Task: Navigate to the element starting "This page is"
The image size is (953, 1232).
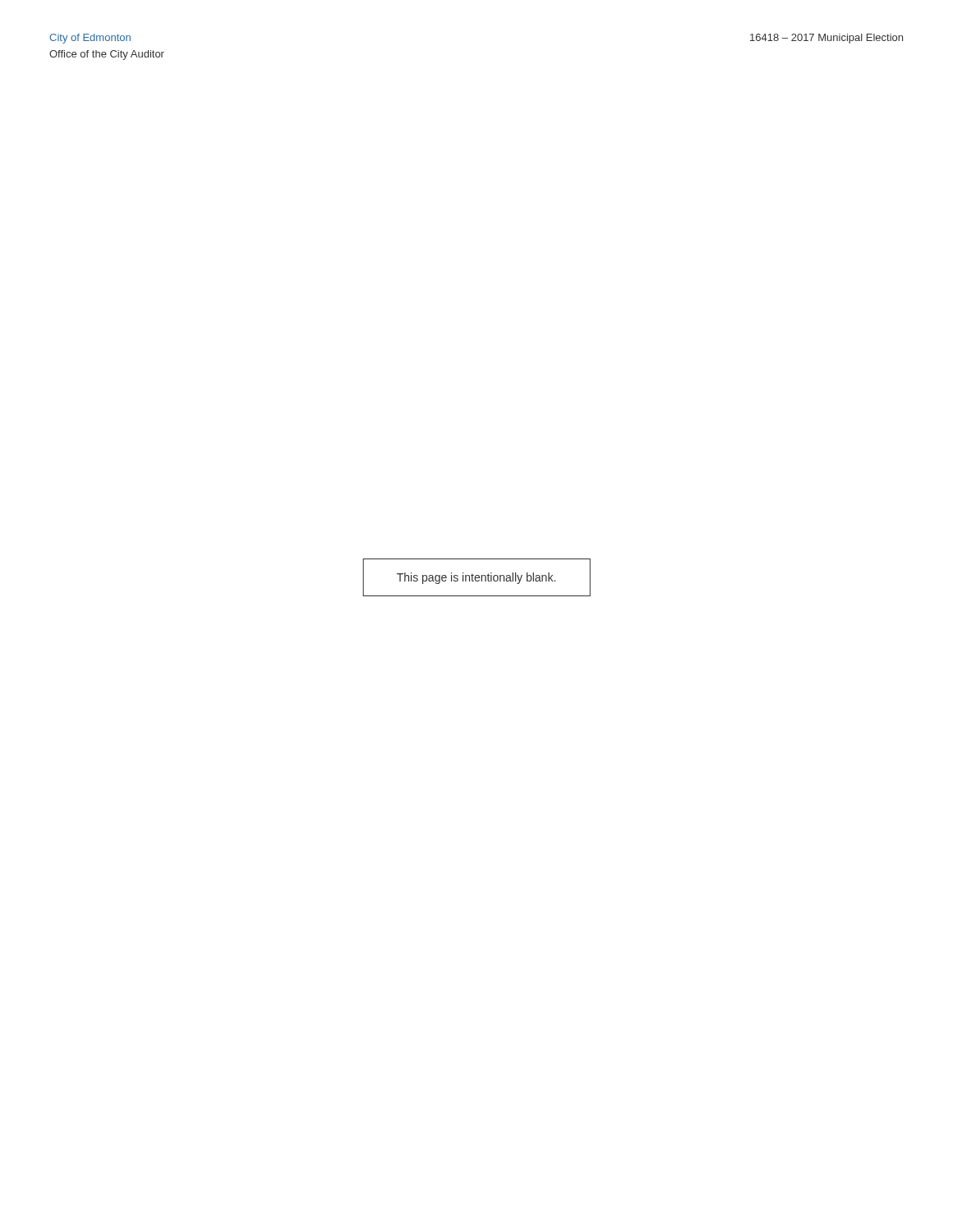Action: [x=476, y=577]
